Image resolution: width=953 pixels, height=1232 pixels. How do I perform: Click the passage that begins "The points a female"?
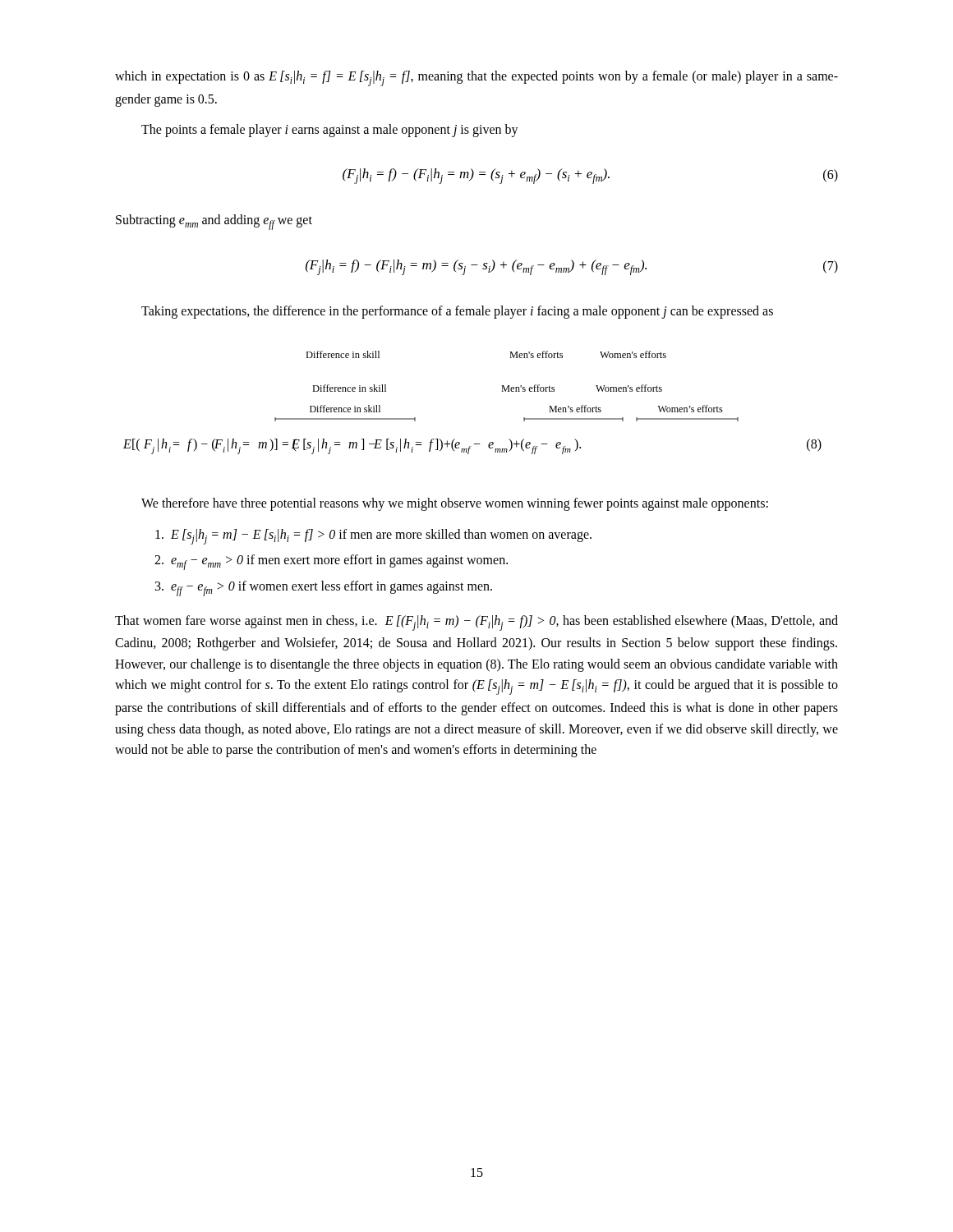click(330, 130)
